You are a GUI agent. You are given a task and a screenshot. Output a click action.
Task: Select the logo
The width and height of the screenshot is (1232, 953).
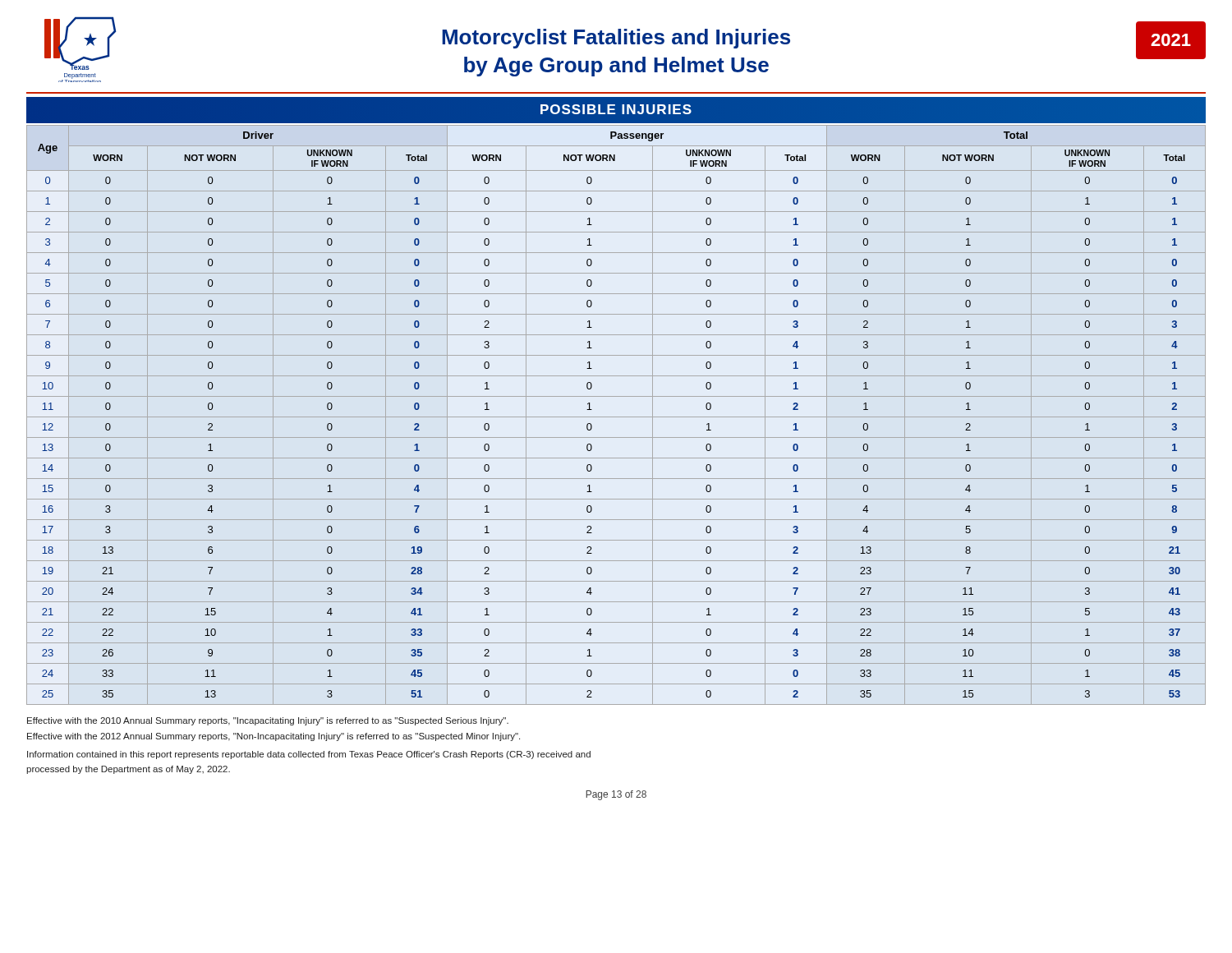tap(80, 50)
